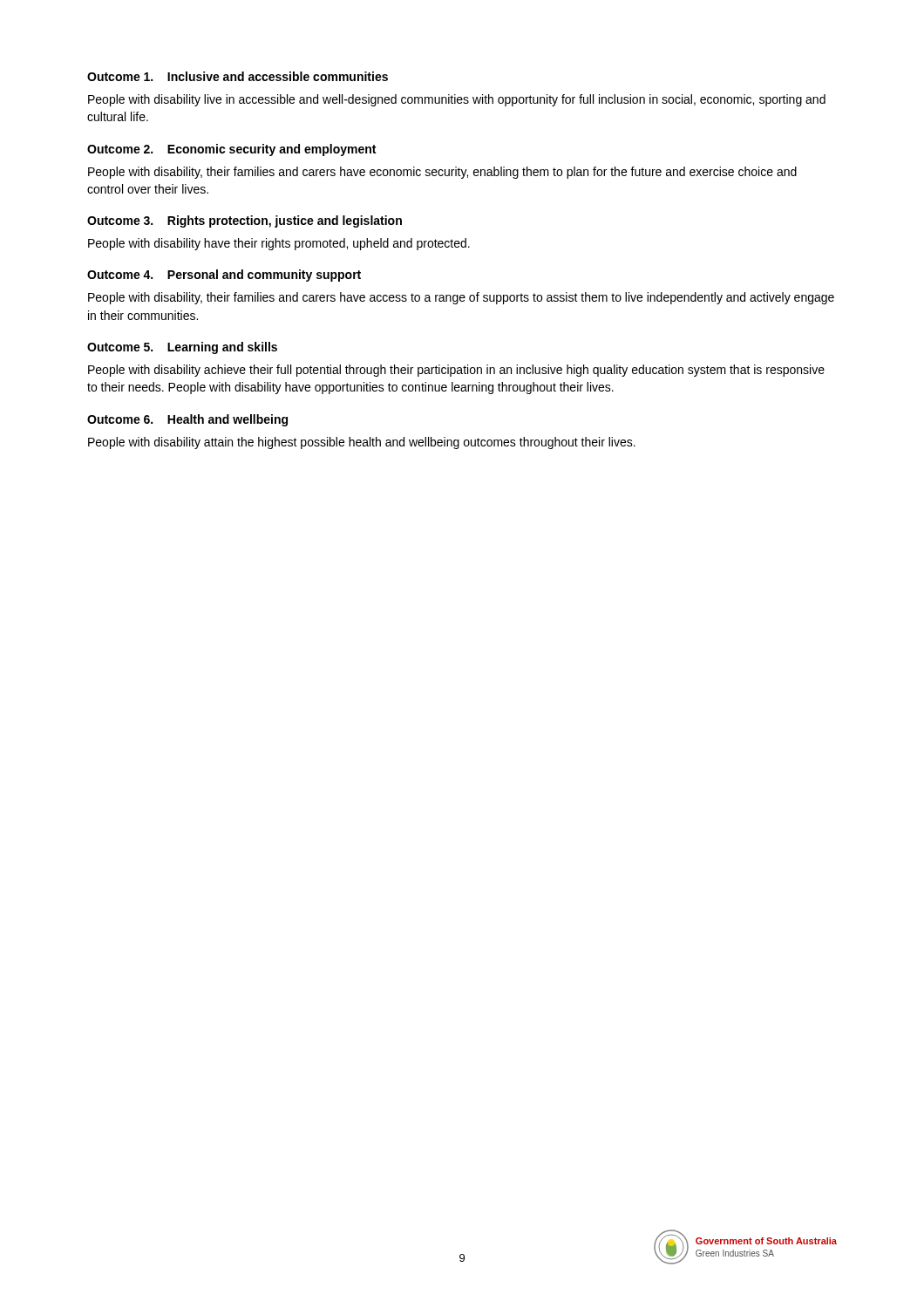Navigate to the text starting "People with disability achieve their"
924x1308 pixels.
pyautogui.click(x=456, y=379)
